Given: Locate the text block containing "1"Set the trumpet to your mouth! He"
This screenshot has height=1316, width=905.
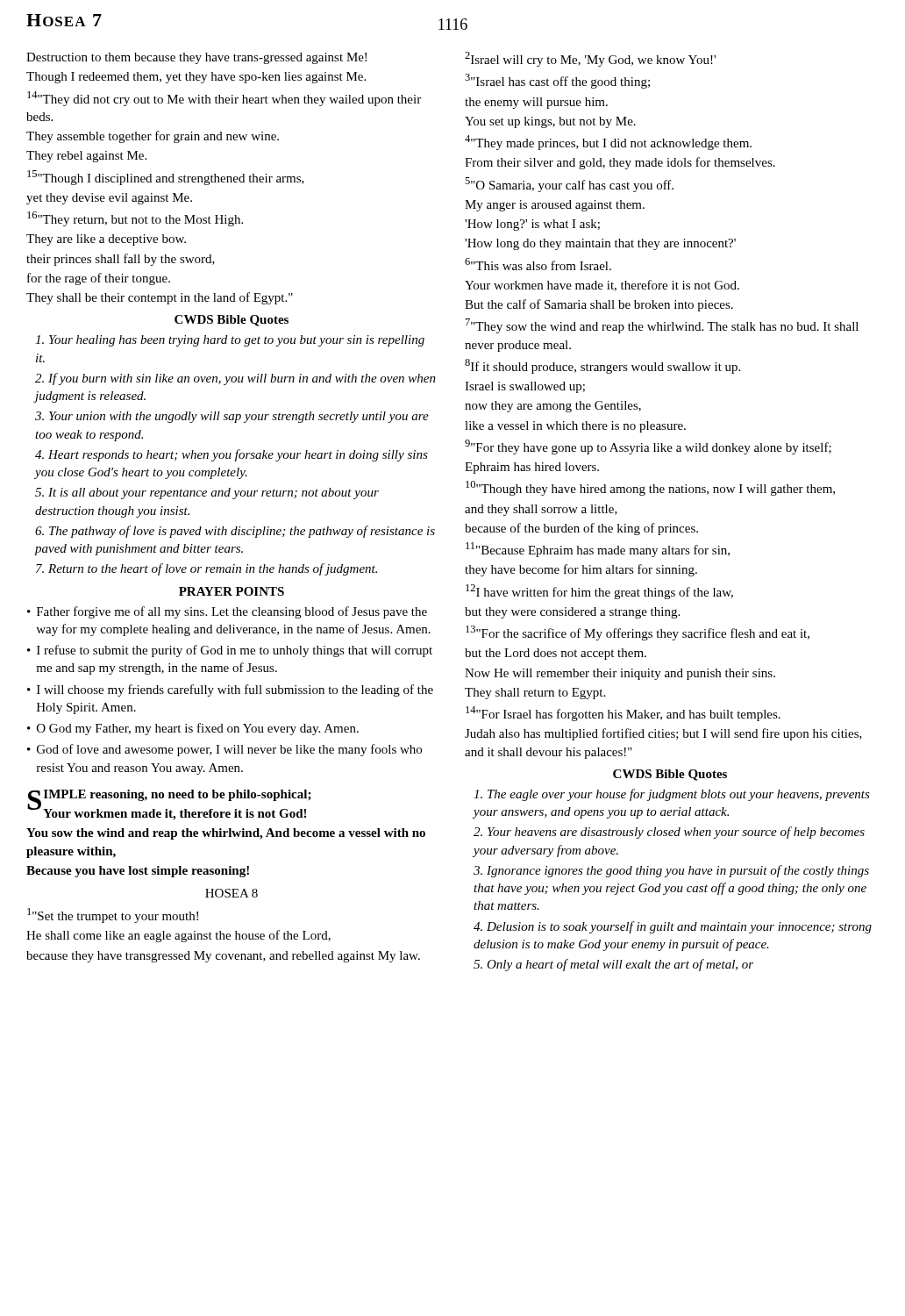Looking at the screenshot, I should [232, 934].
